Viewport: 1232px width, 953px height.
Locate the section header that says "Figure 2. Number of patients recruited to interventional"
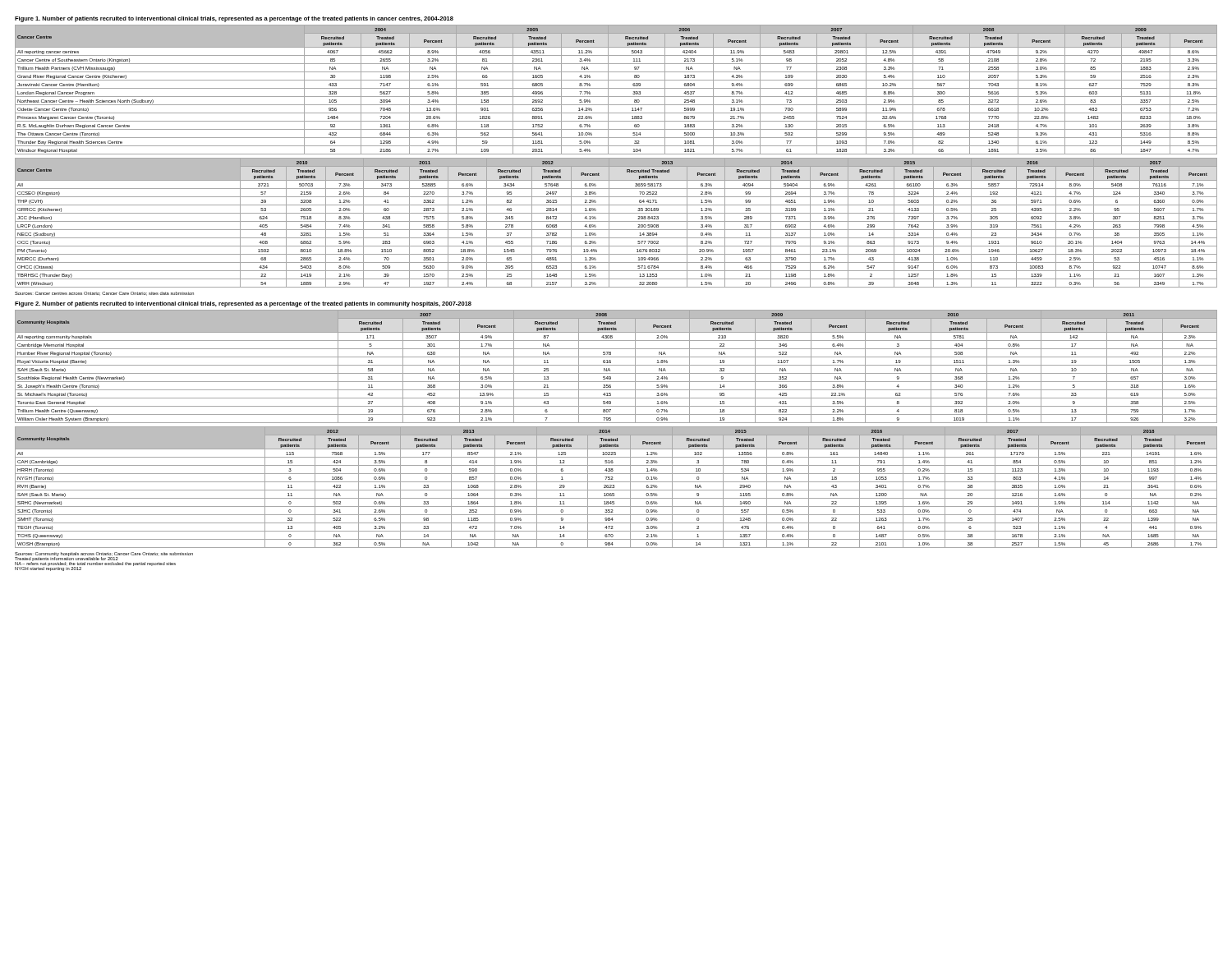tap(243, 304)
